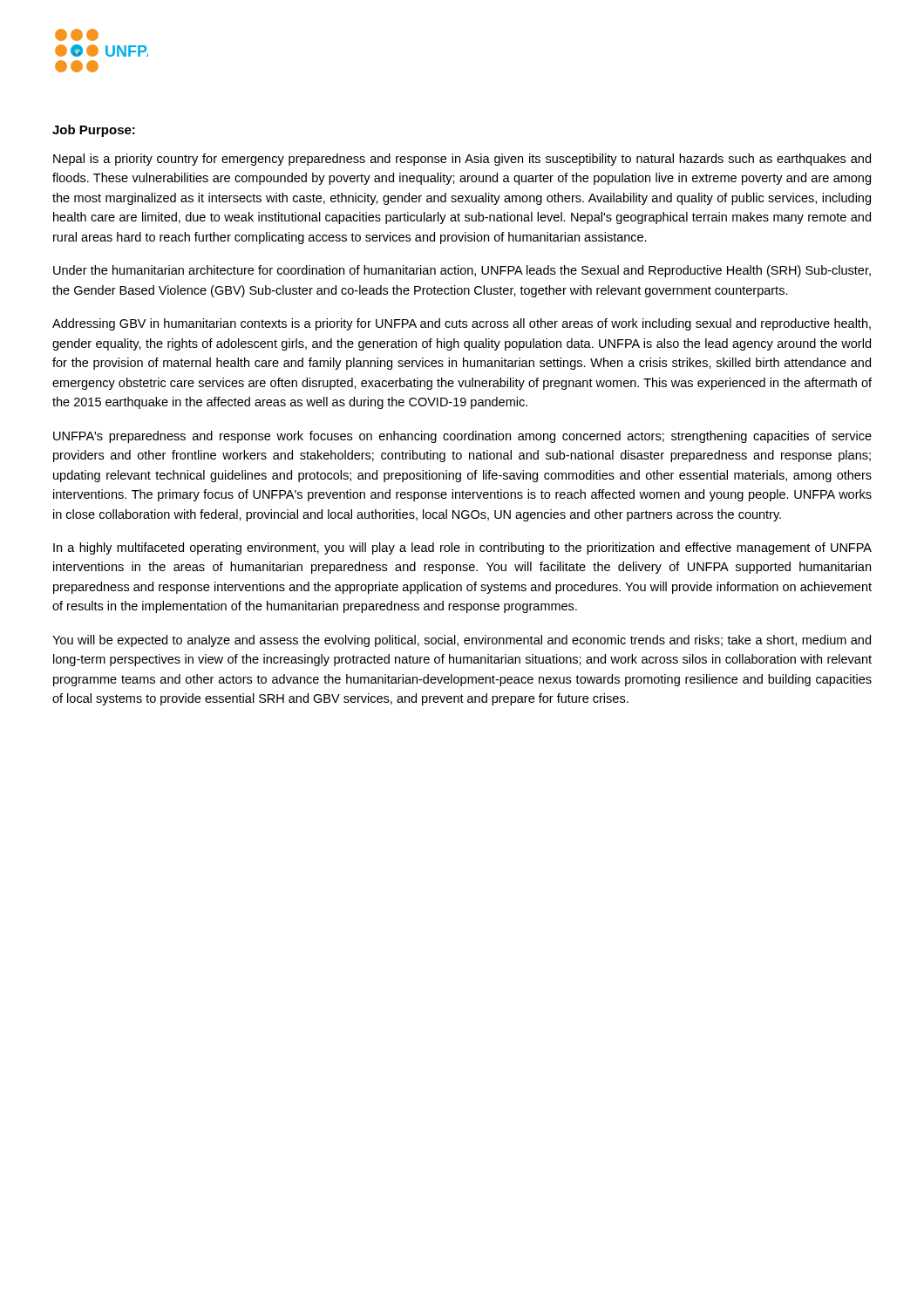Locate the text starting "Addressing GBV in humanitarian"
Viewport: 924px width, 1308px height.
pyautogui.click(x=462, y=363)
